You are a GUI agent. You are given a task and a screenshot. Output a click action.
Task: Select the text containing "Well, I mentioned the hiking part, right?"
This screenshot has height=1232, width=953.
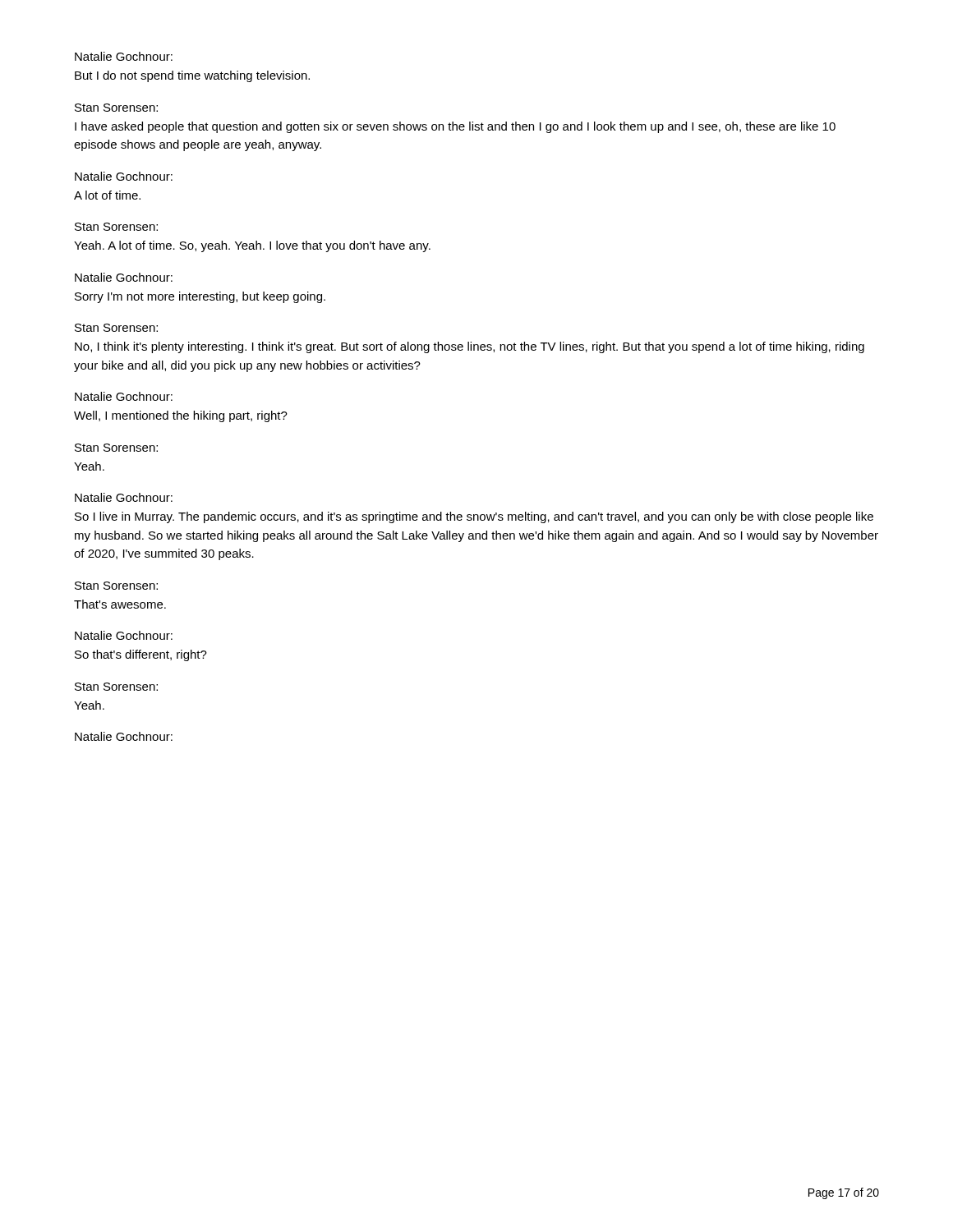[181, 416]
